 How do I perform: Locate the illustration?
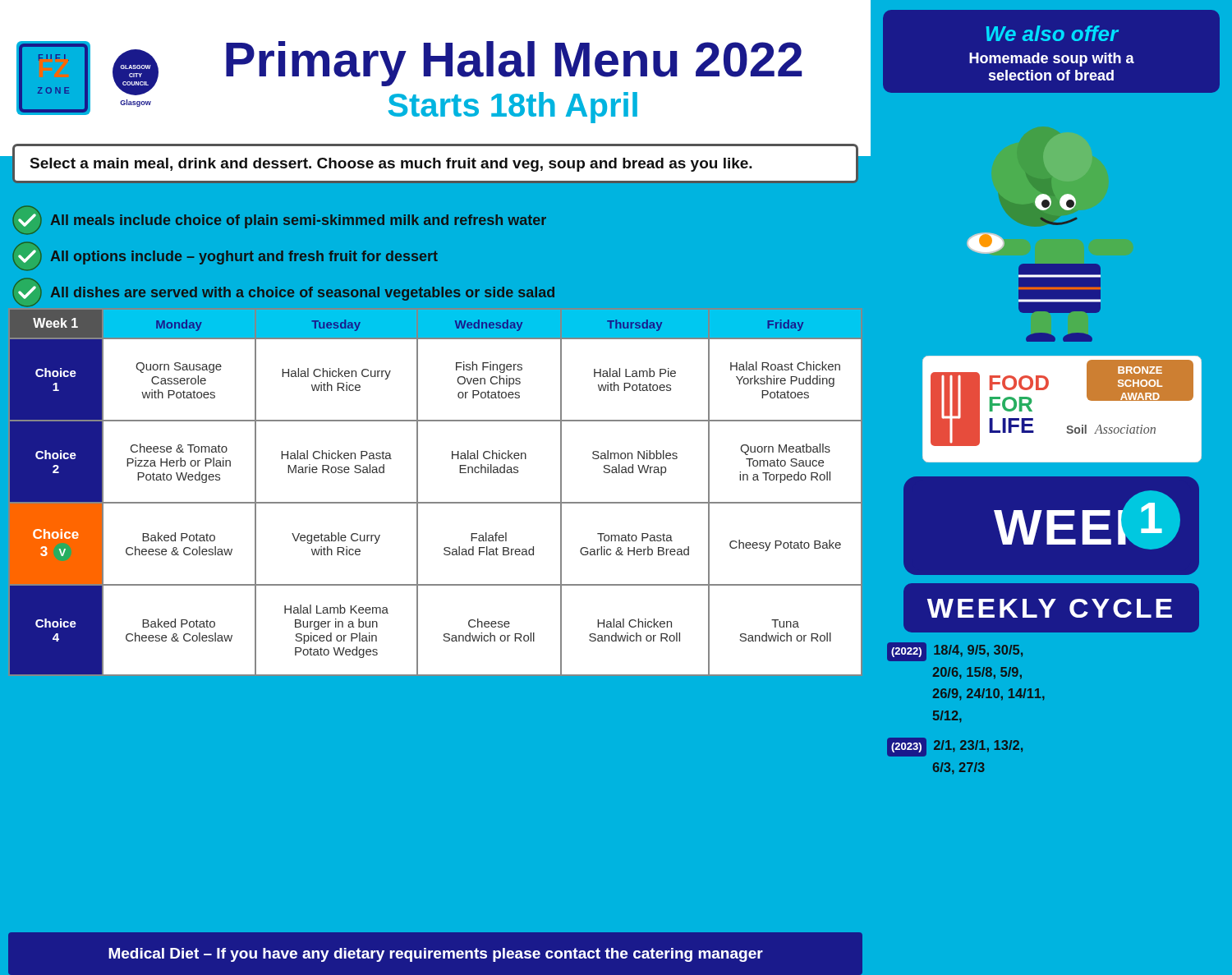tap(1060, 216)
